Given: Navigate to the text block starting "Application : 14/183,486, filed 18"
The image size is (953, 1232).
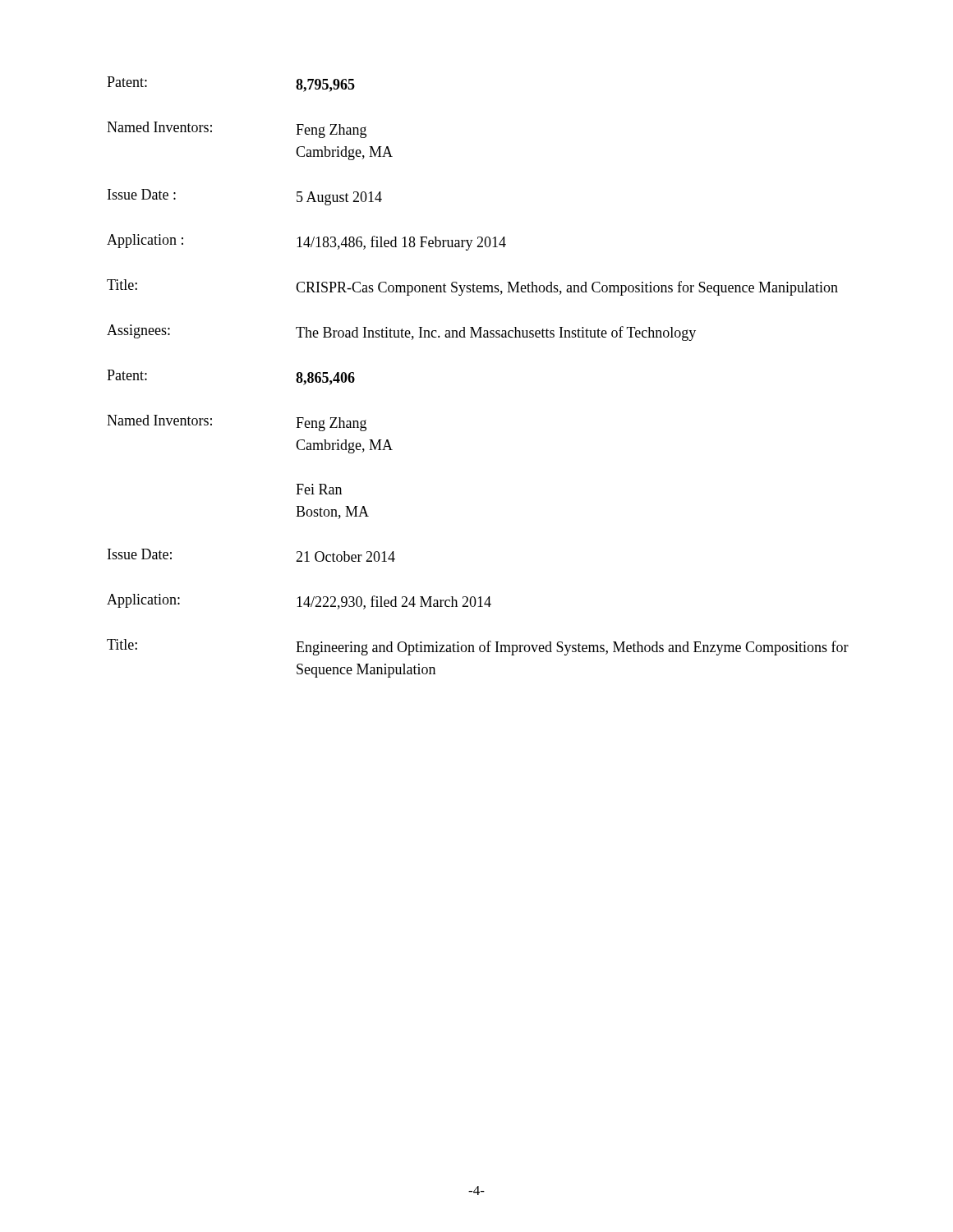Looking at the screenshot, I should [x=489, y=243].
